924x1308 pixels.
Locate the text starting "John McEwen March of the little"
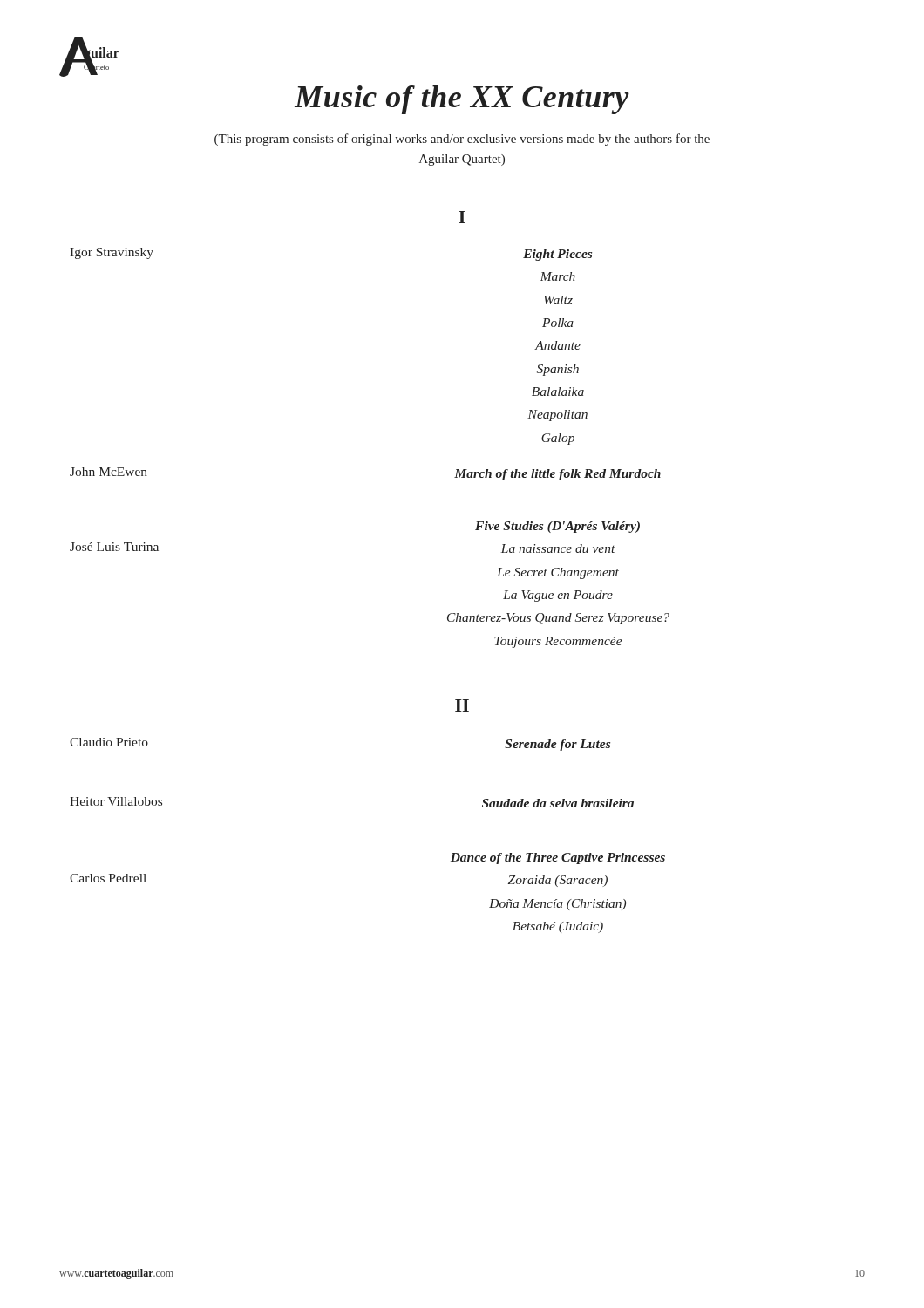tap(462, 474)
